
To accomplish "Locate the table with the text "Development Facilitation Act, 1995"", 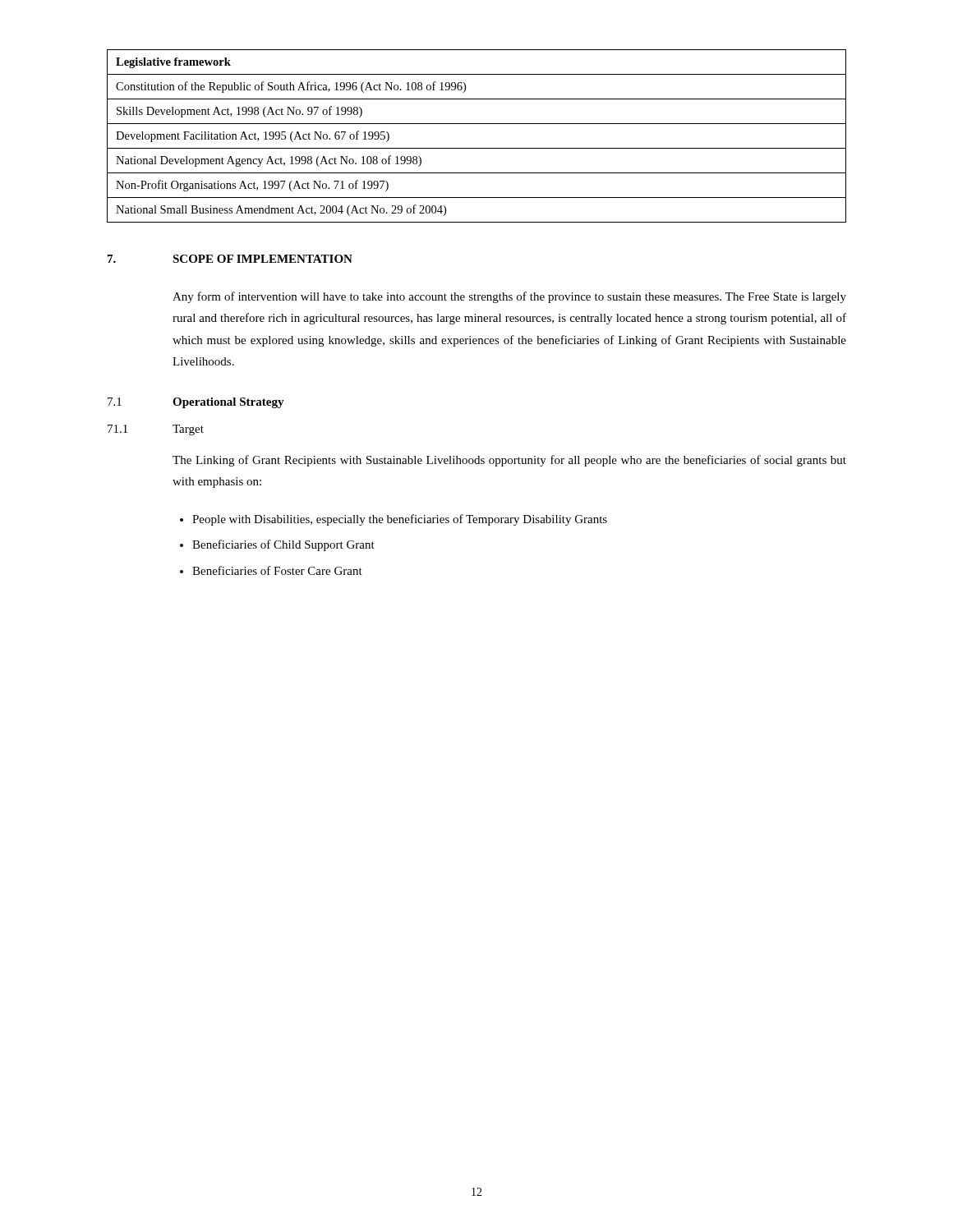I will tap(476, 136).
